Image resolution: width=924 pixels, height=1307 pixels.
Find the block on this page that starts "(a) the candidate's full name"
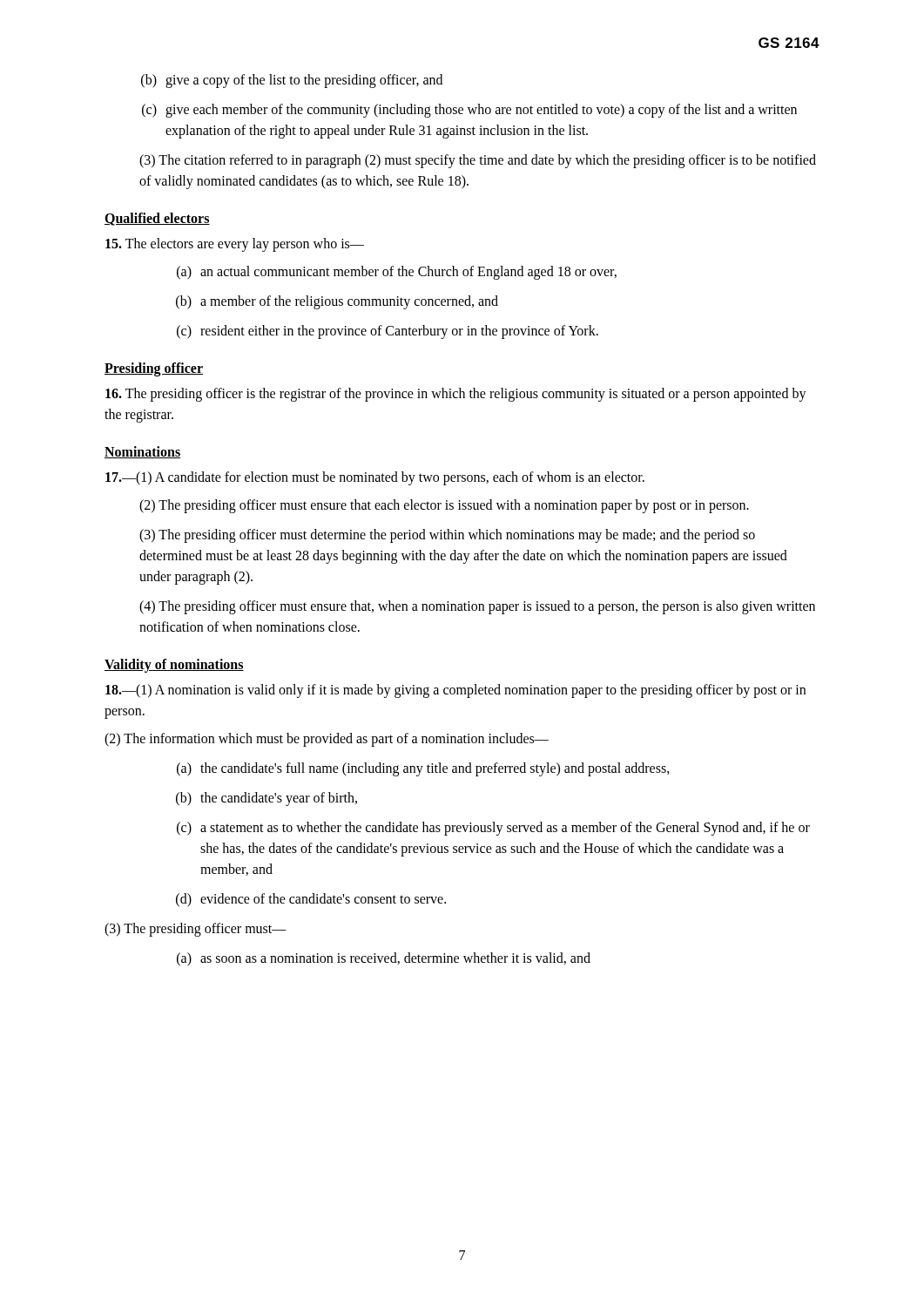pos(479,769)
